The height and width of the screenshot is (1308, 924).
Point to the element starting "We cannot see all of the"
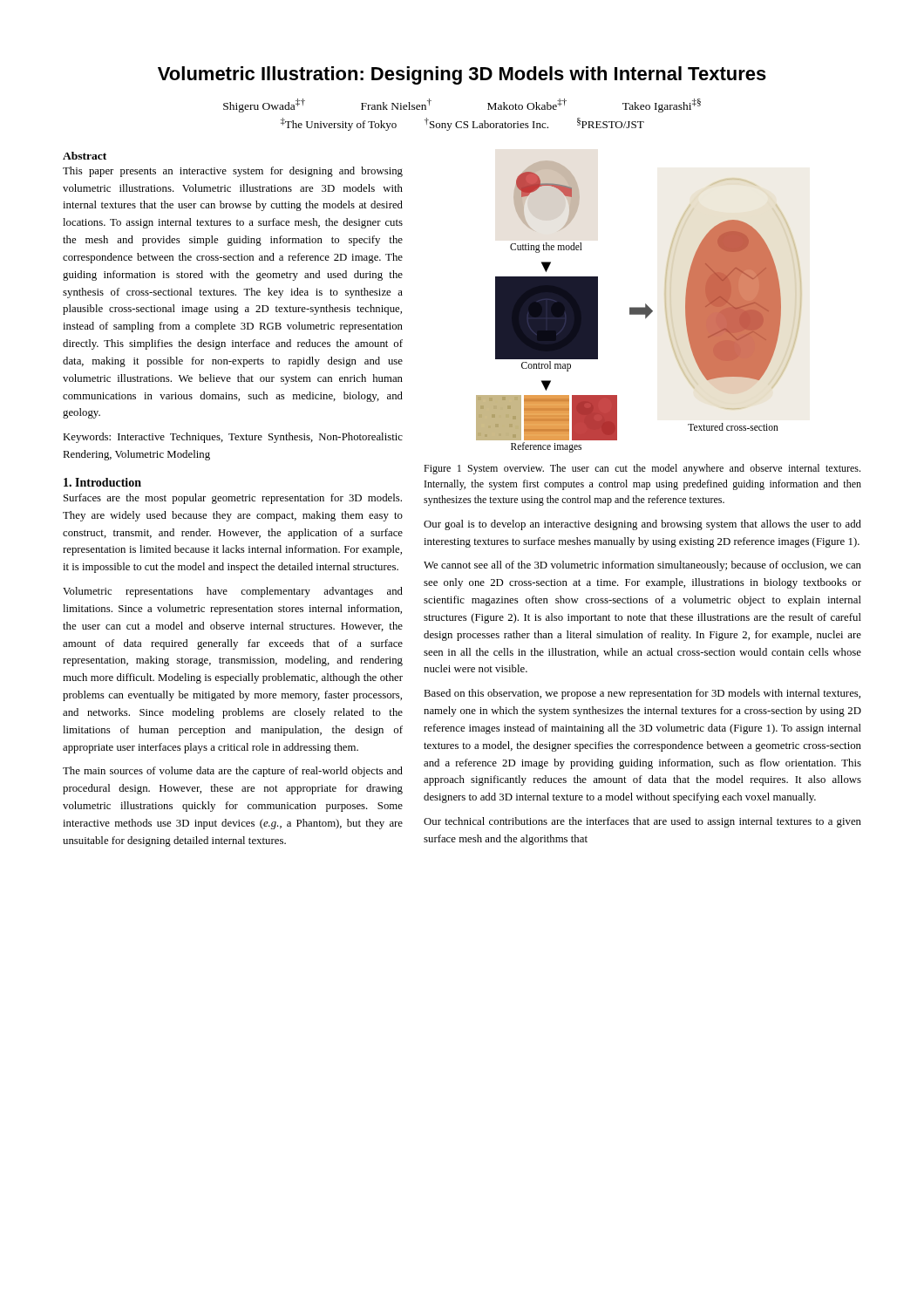point(642,617)
